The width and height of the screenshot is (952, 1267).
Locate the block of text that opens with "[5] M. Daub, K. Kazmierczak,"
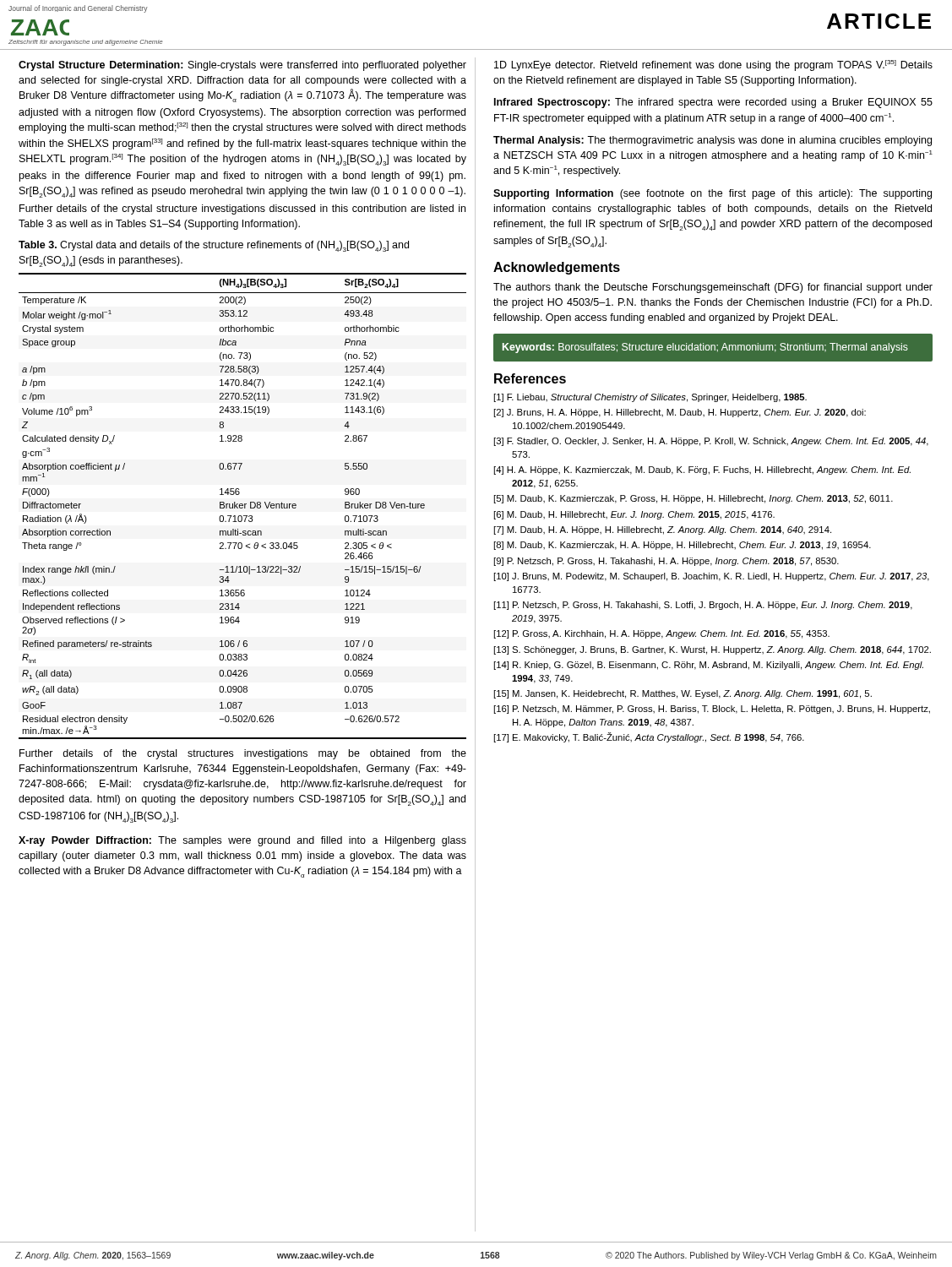pos(693,499)
